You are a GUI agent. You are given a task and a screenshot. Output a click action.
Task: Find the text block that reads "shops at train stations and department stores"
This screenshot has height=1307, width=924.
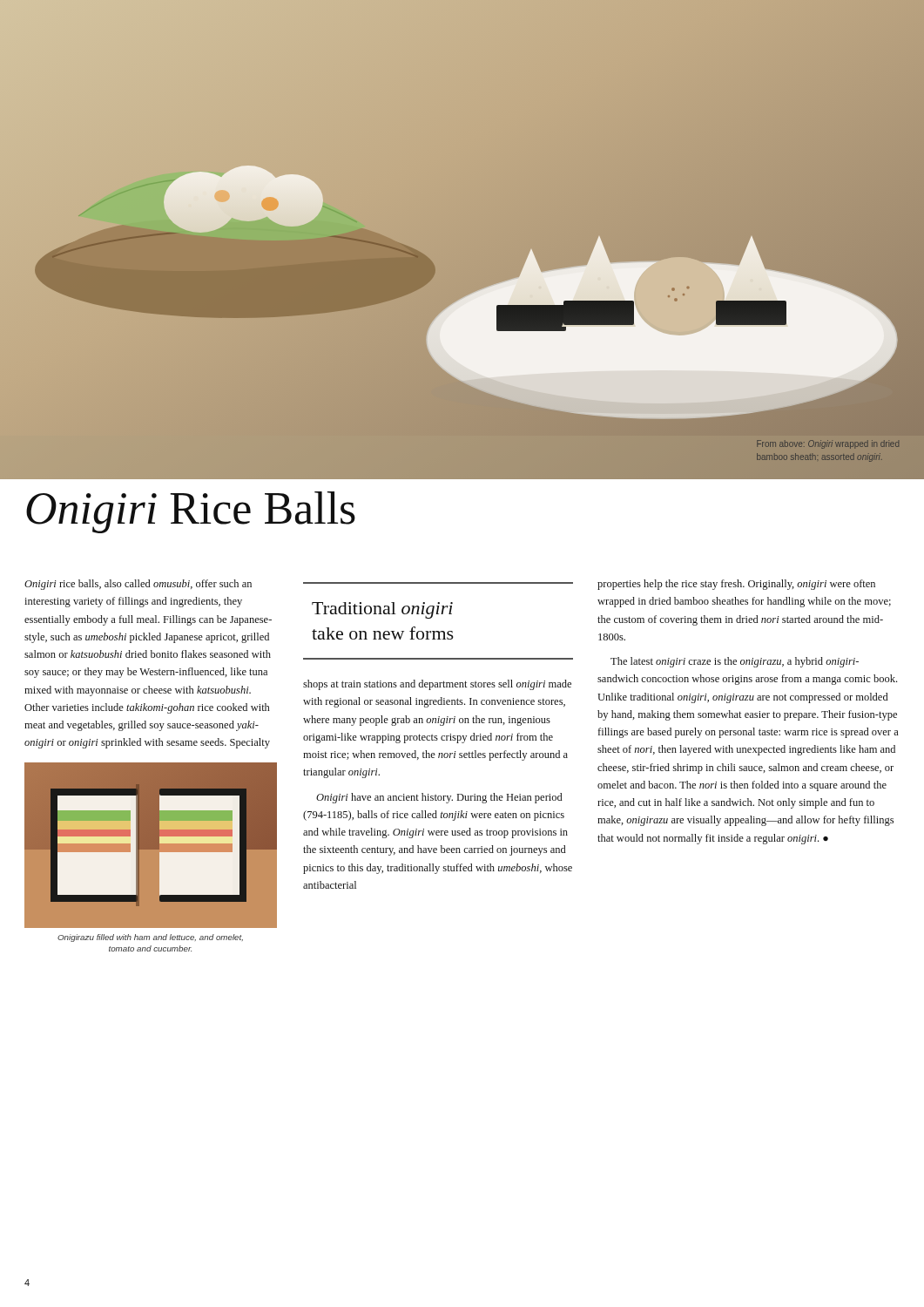[x=438, y=785]
